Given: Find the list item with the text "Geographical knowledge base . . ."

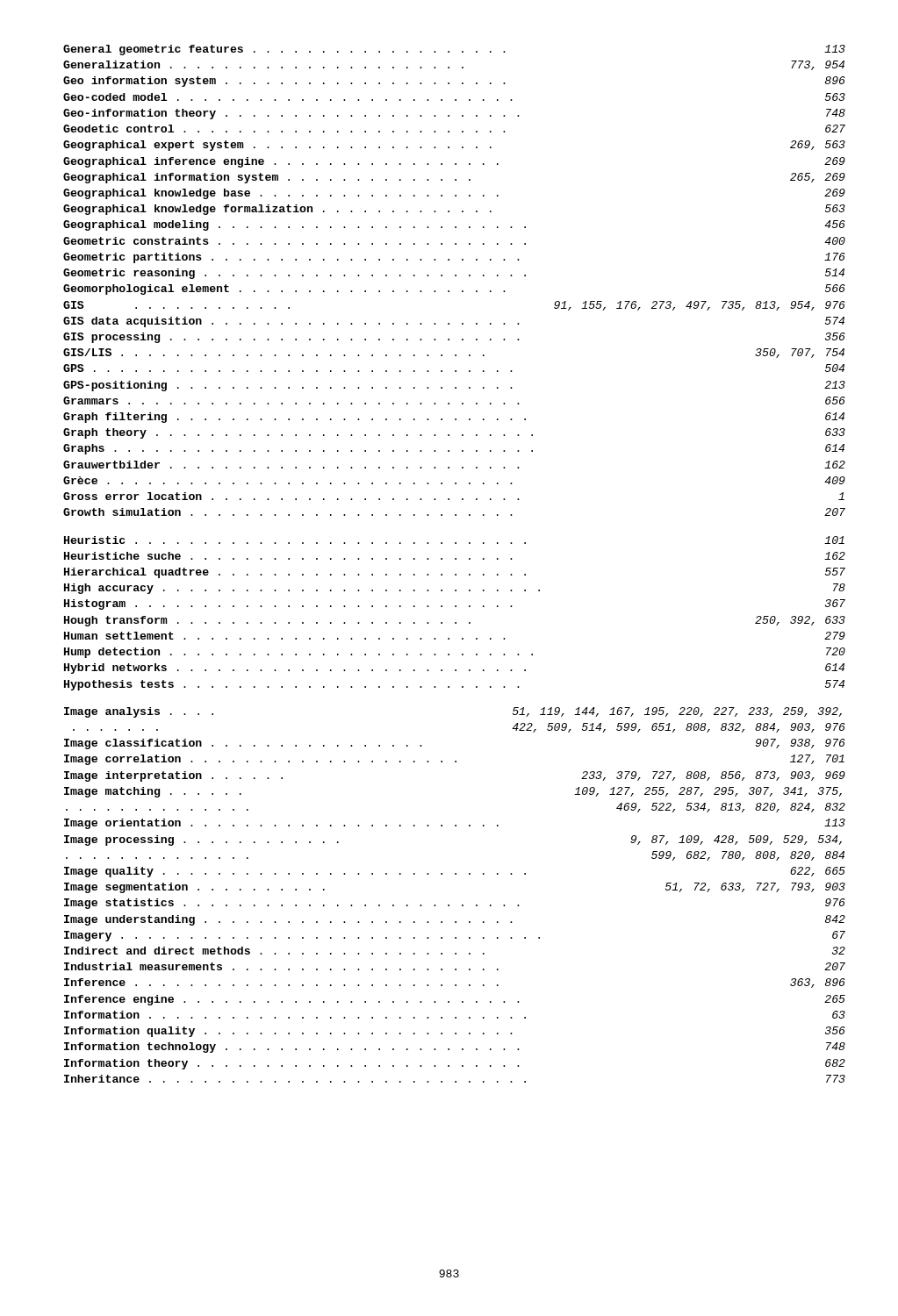Looking at the screenshot, I should pos(454,194).
